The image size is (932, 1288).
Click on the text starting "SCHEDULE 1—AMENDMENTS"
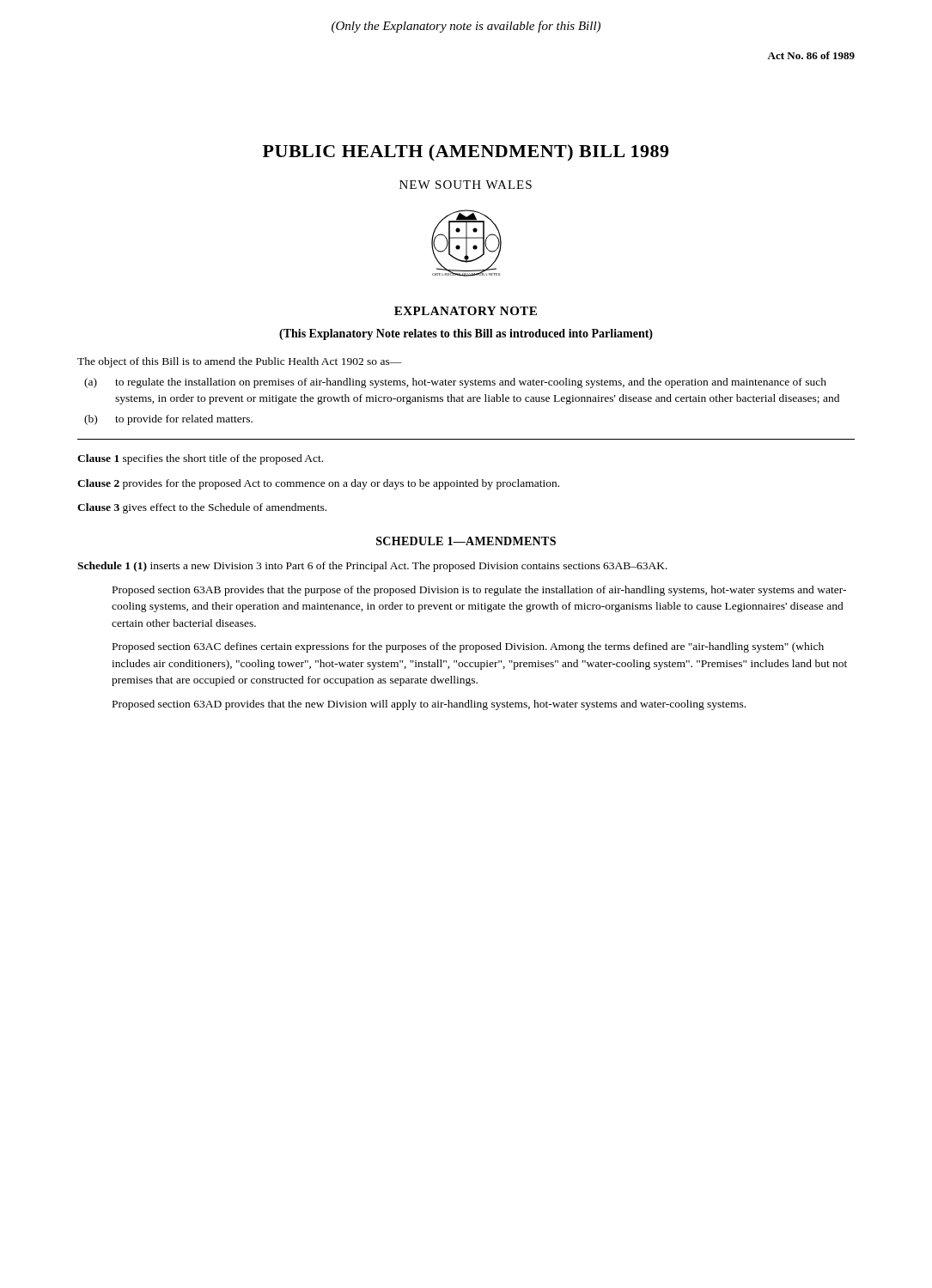466,541
